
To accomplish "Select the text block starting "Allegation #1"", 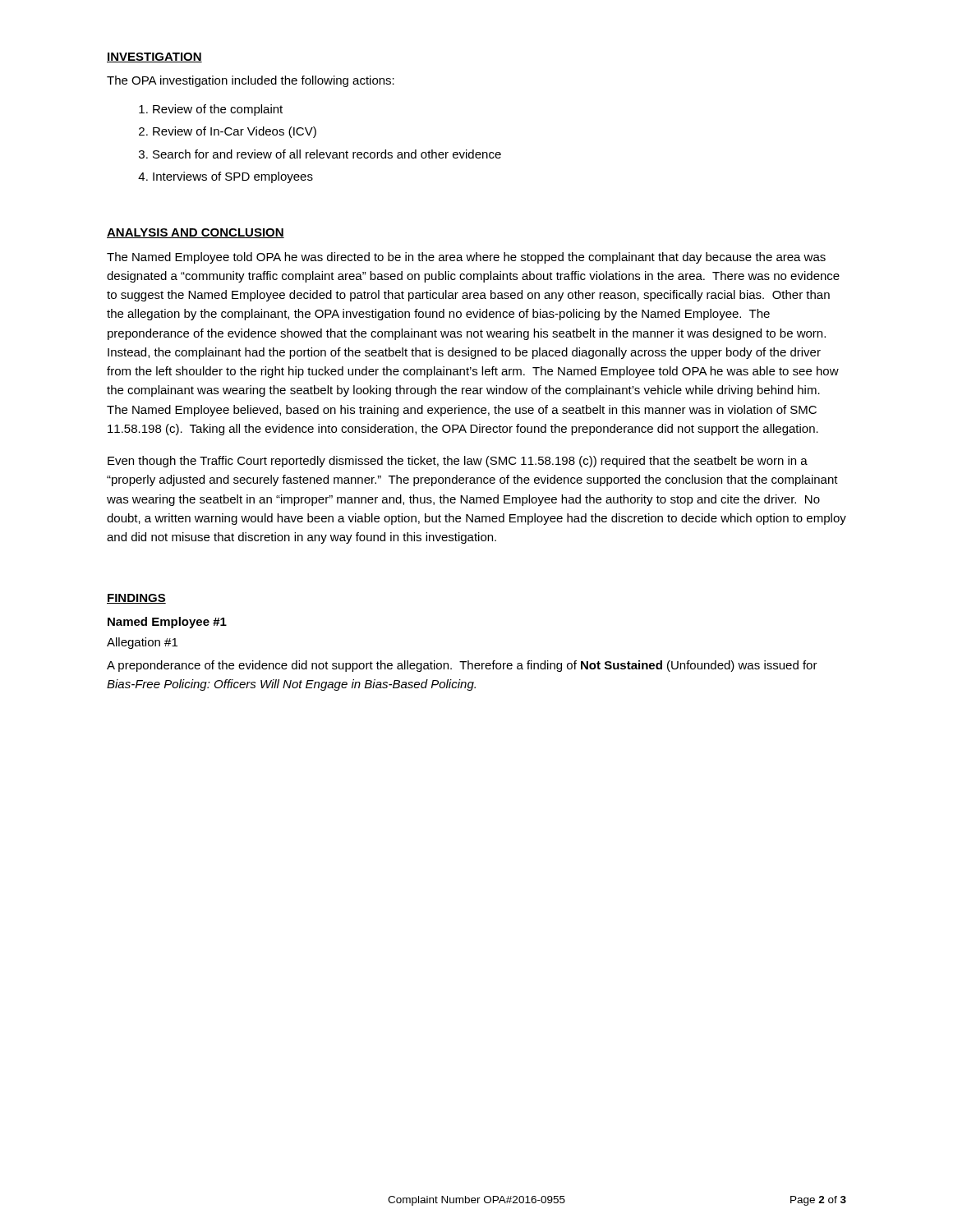I will pos(142,642).
